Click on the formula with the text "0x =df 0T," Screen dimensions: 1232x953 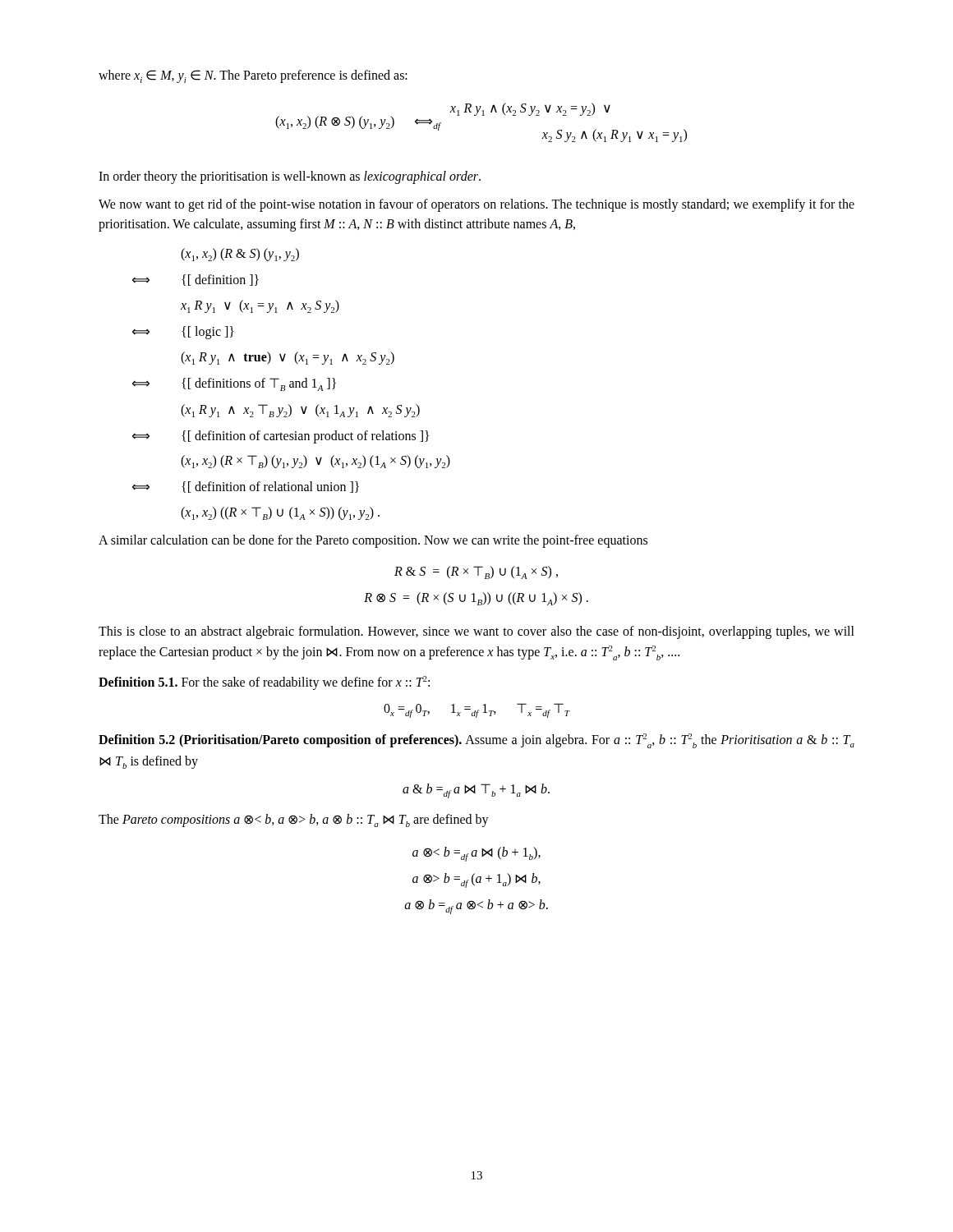click(476, 709)
